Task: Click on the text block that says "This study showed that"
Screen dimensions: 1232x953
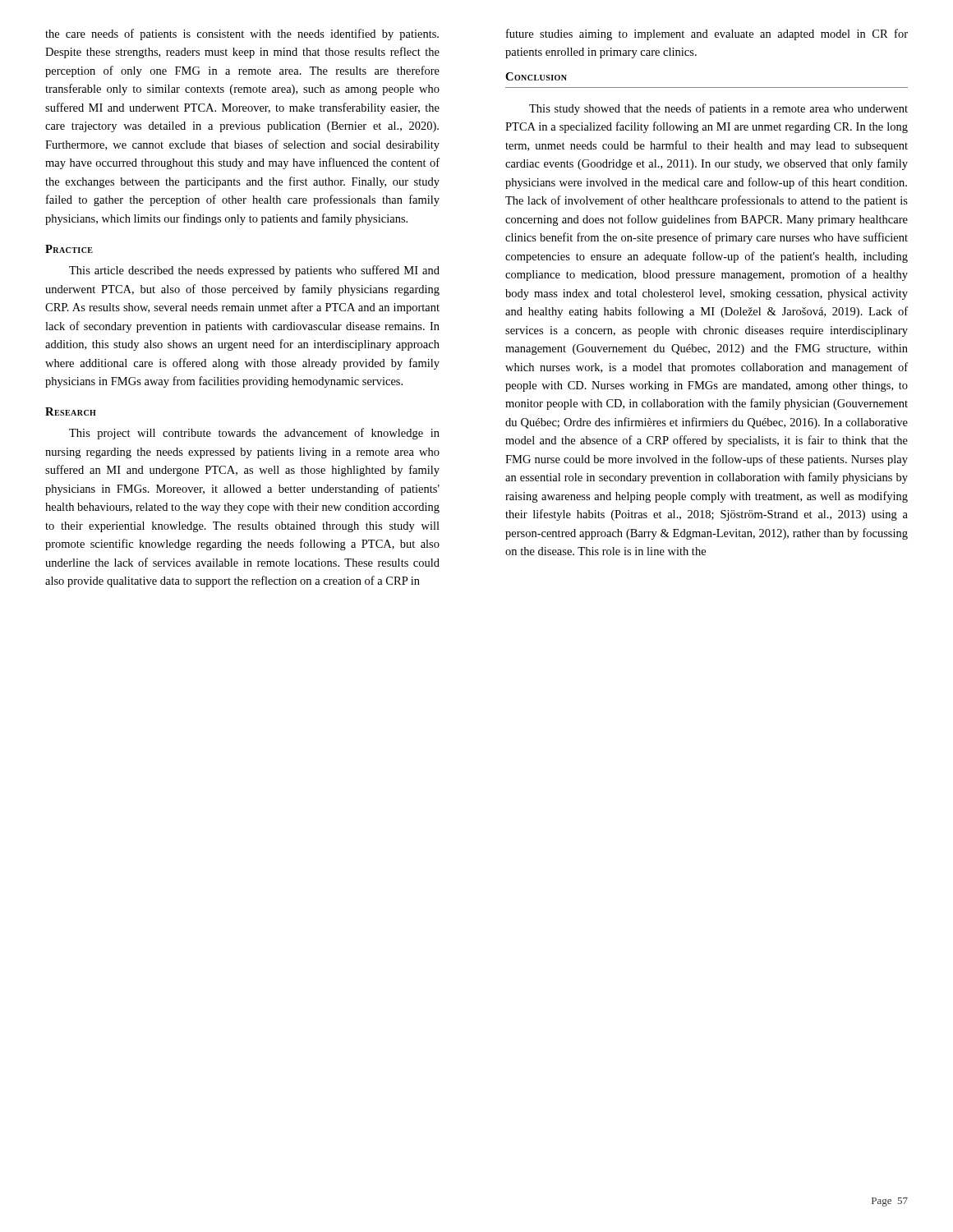Action: tap(707, 330)
